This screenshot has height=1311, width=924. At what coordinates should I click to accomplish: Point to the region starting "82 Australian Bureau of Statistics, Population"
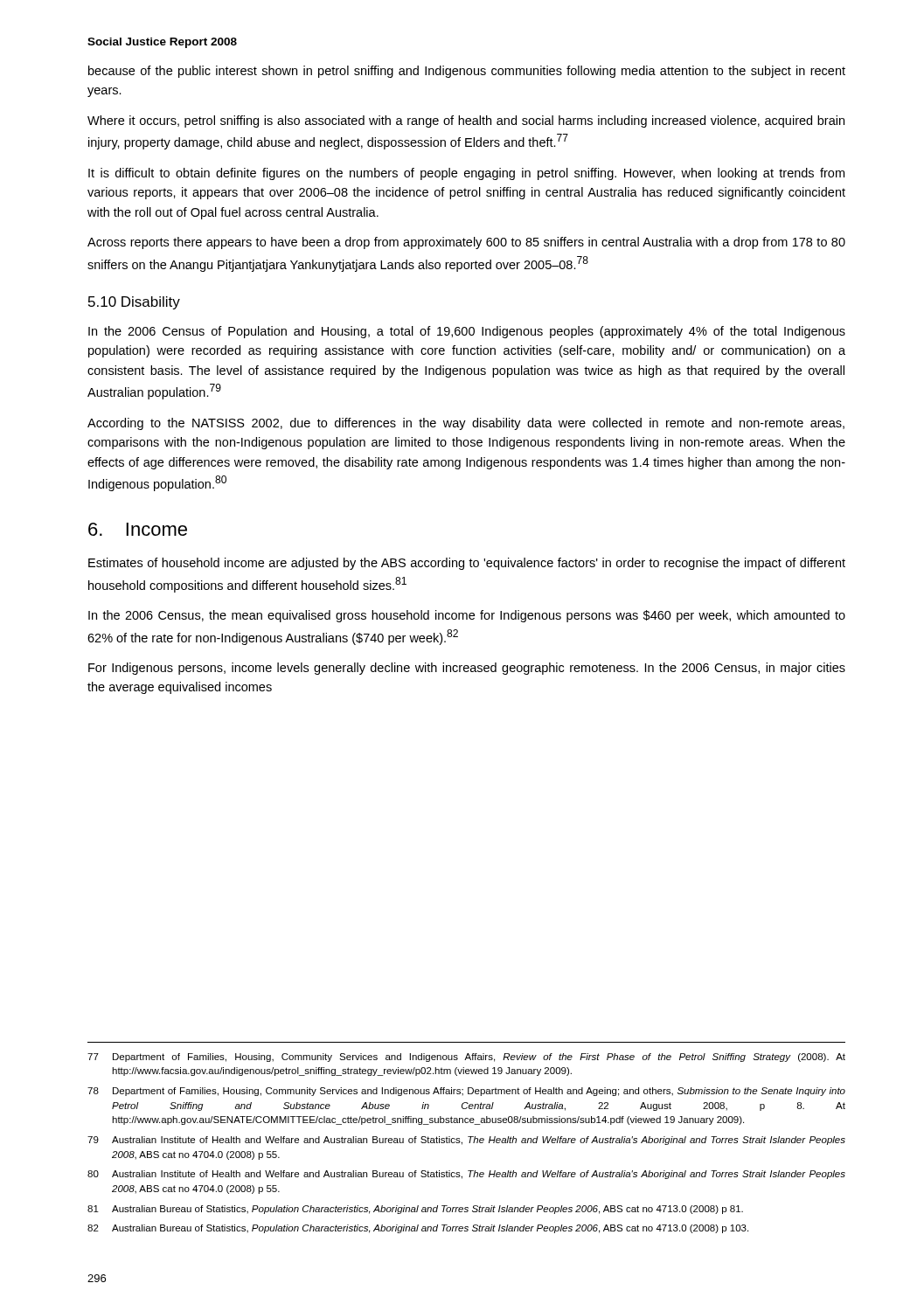(x=466, y=1229)
